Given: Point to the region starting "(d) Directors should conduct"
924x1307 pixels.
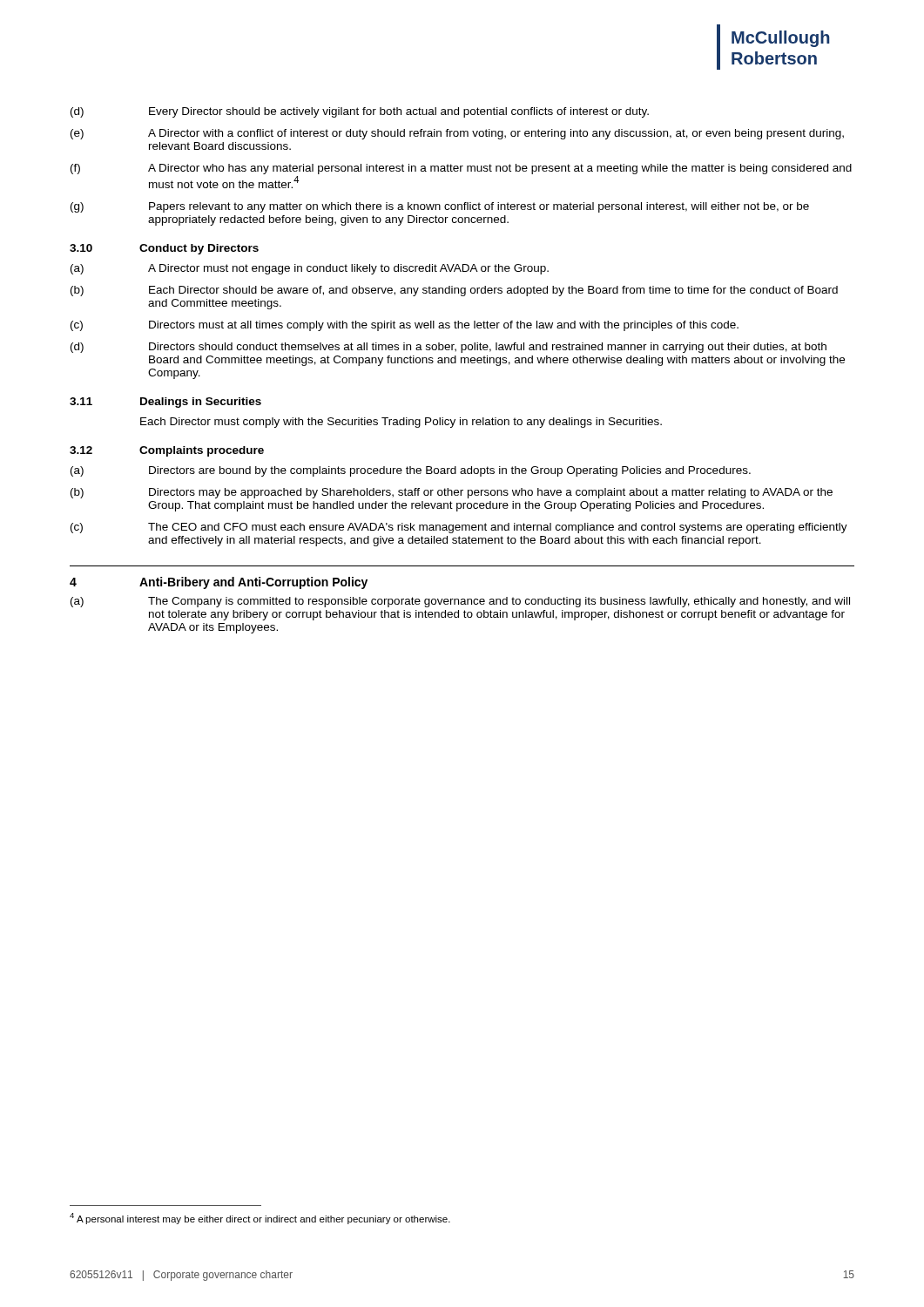Looking at the screenshot, I should pyautogui.click(x=462, y=359).
